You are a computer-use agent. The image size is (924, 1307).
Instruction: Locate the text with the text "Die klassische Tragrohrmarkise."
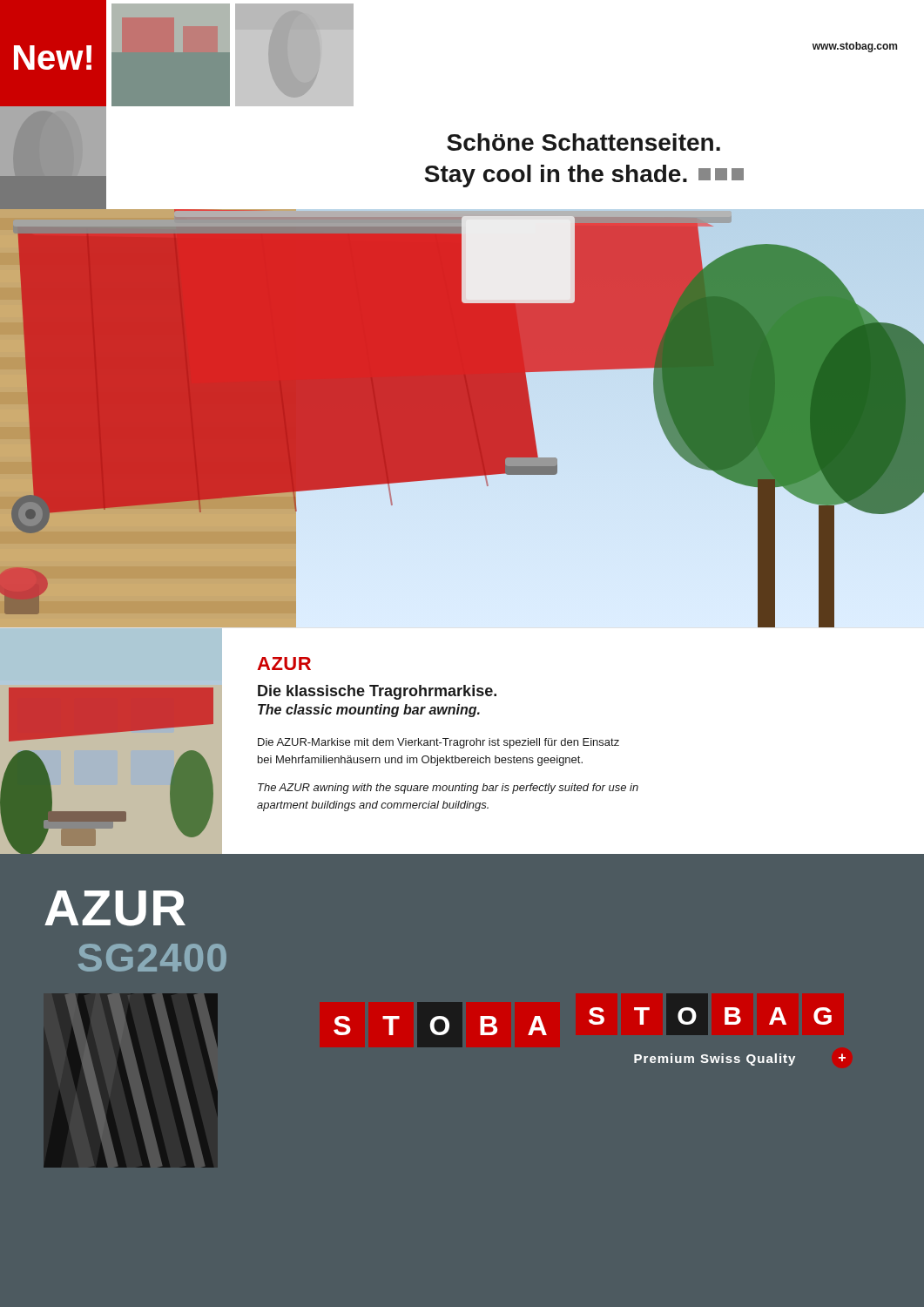[377, 691]
